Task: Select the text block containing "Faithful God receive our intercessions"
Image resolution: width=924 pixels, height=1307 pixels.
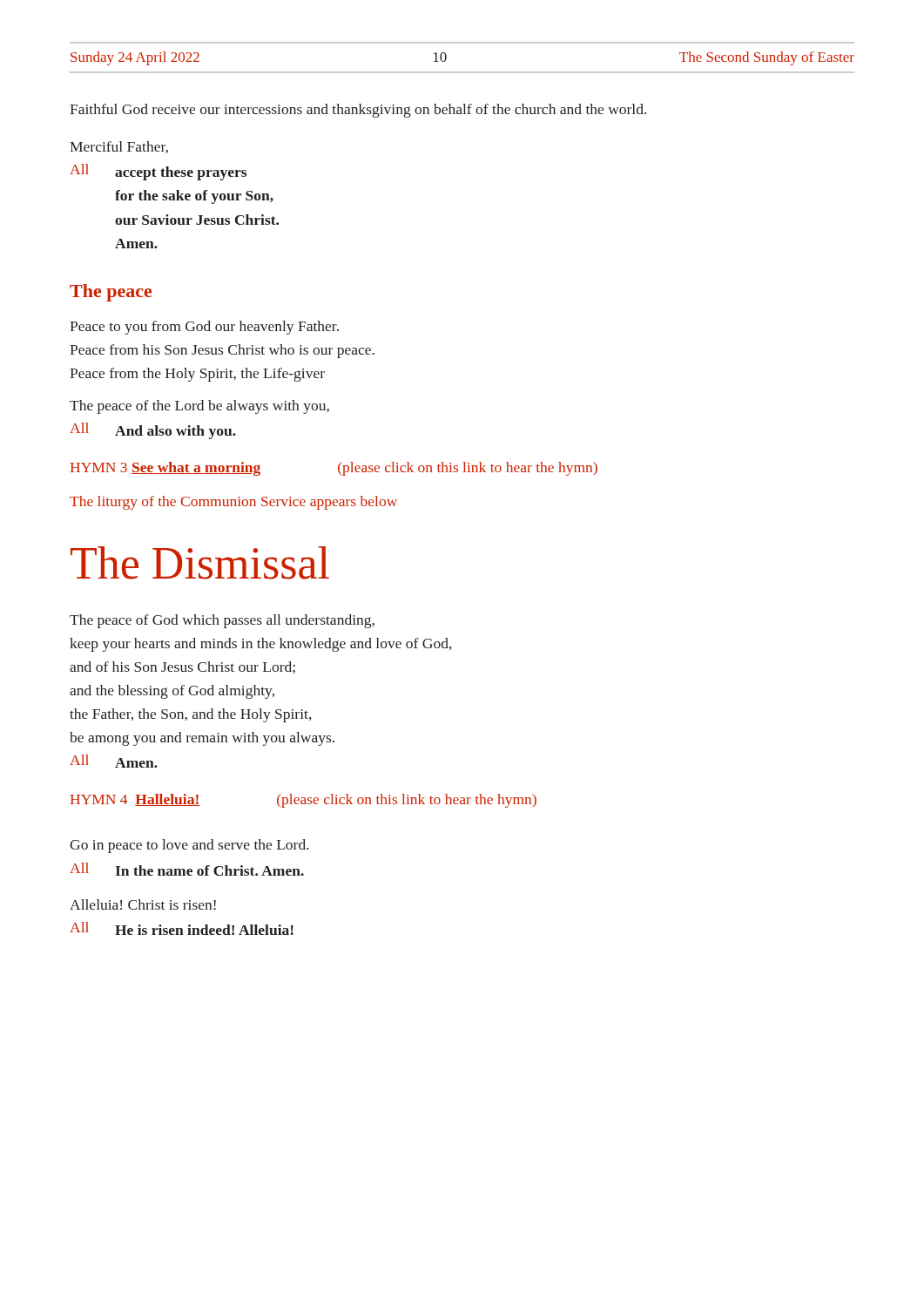Action: pos(359,109)
